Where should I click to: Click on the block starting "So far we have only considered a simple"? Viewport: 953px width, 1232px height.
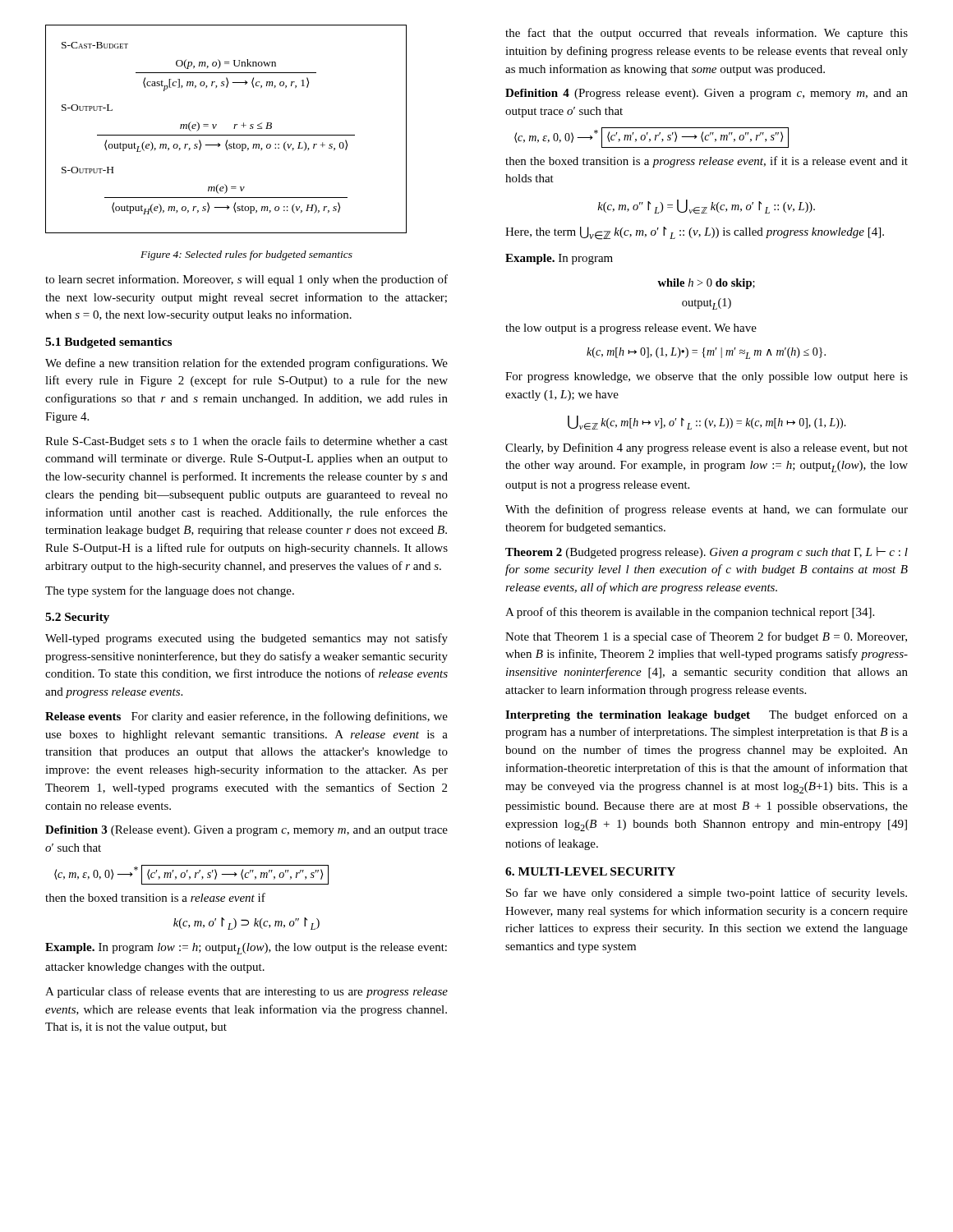tap(707, 920)
